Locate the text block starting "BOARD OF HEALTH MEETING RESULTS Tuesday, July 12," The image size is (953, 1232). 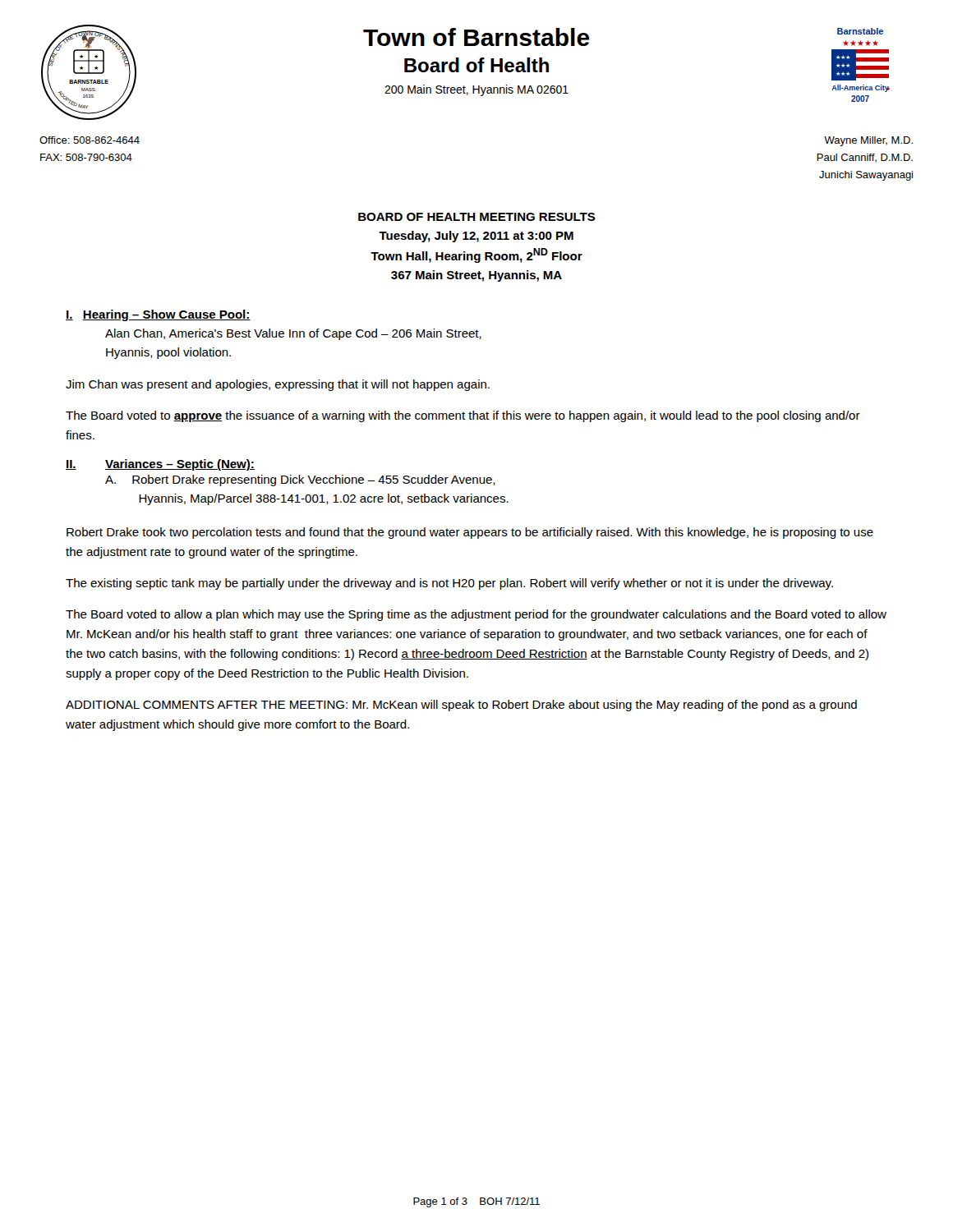coord(476,246)
